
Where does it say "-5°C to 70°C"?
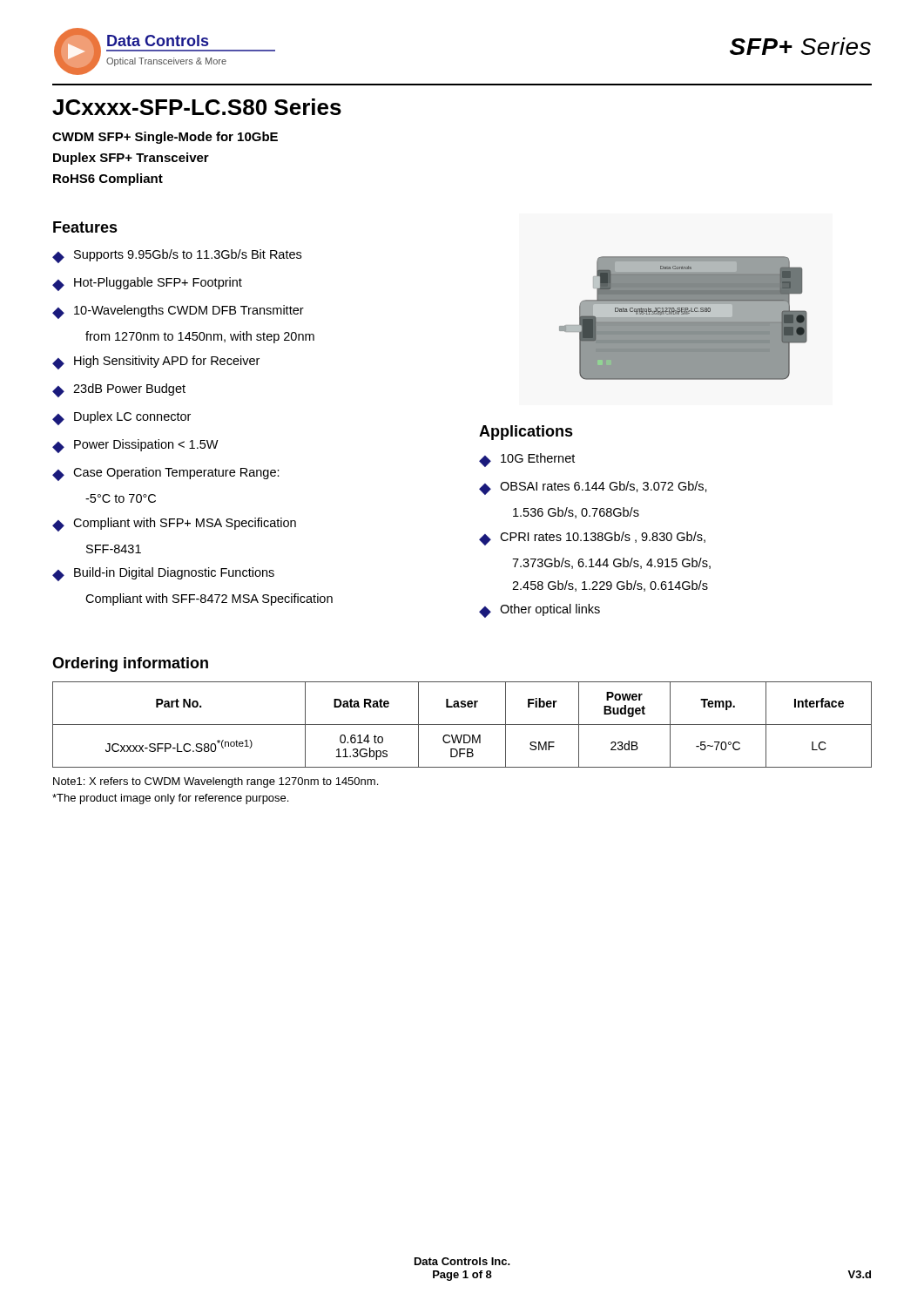[x=121, y=498]
